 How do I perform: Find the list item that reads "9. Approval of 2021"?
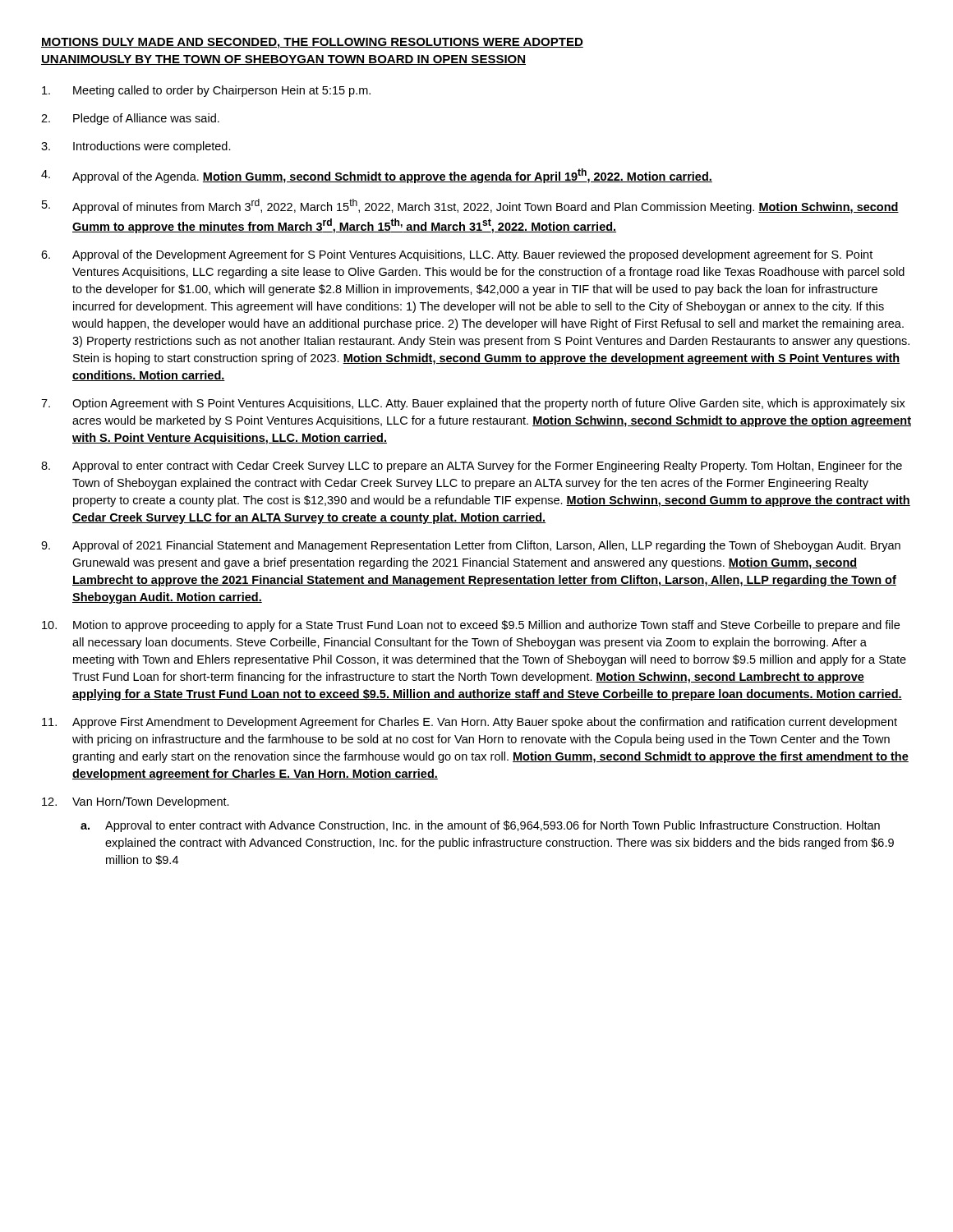click(476, 572)
